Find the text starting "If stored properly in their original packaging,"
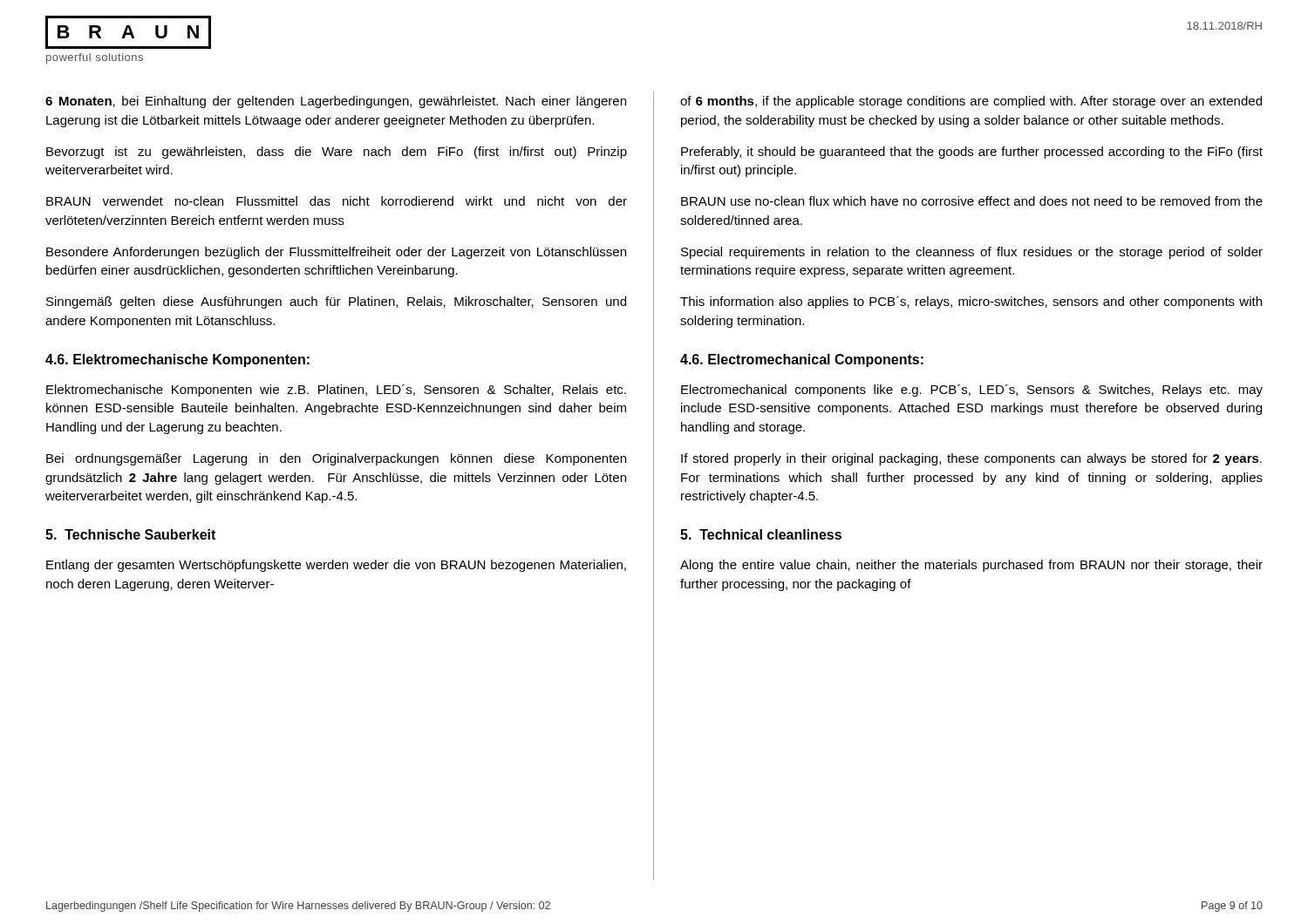This screenshot has width=1308, height=924. tap(971, 477)
